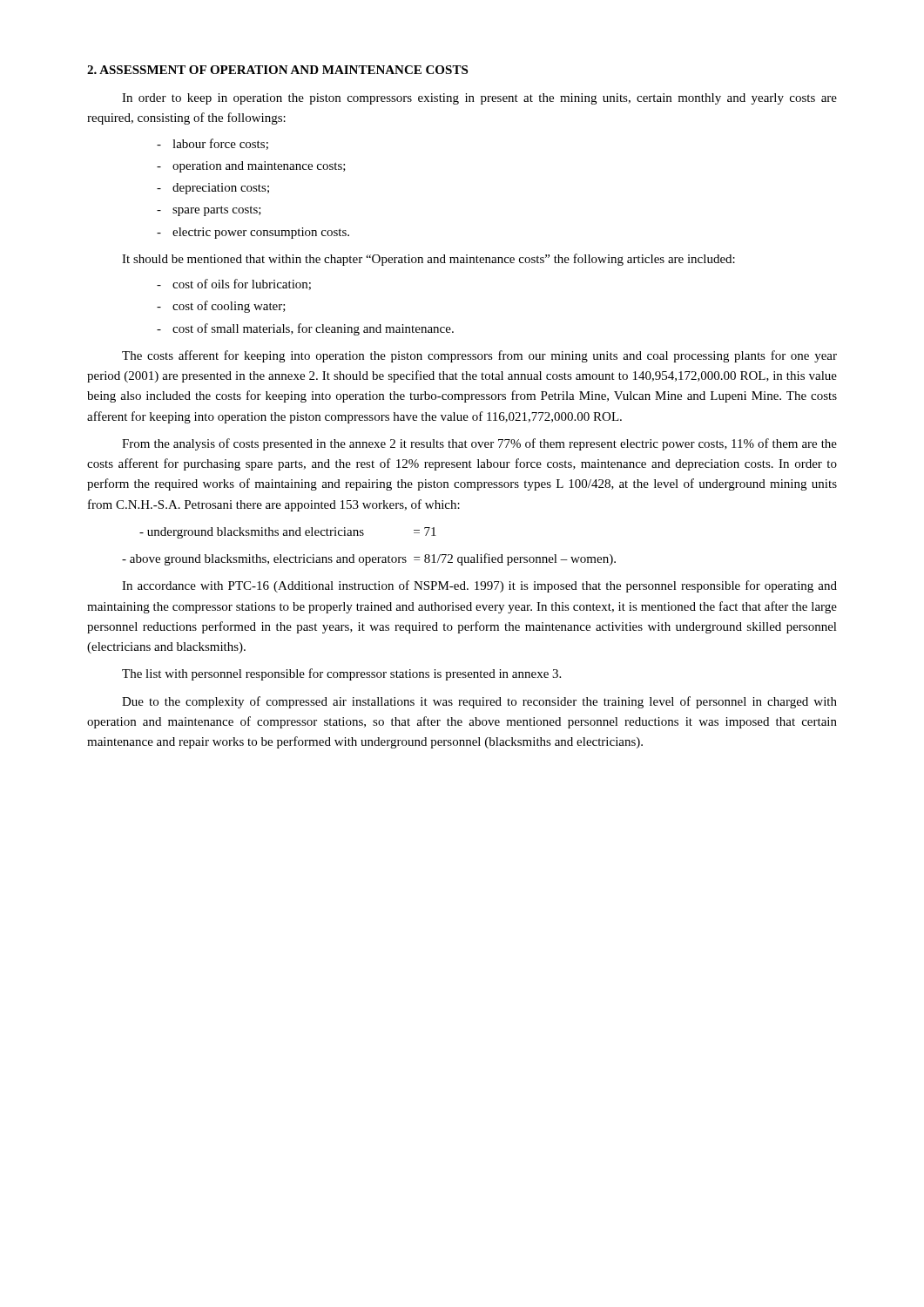Select the text block containing "From the analysis of costs"
Image resolution: width=924 pixels, height=1307 pixels.
click(462, 474)
